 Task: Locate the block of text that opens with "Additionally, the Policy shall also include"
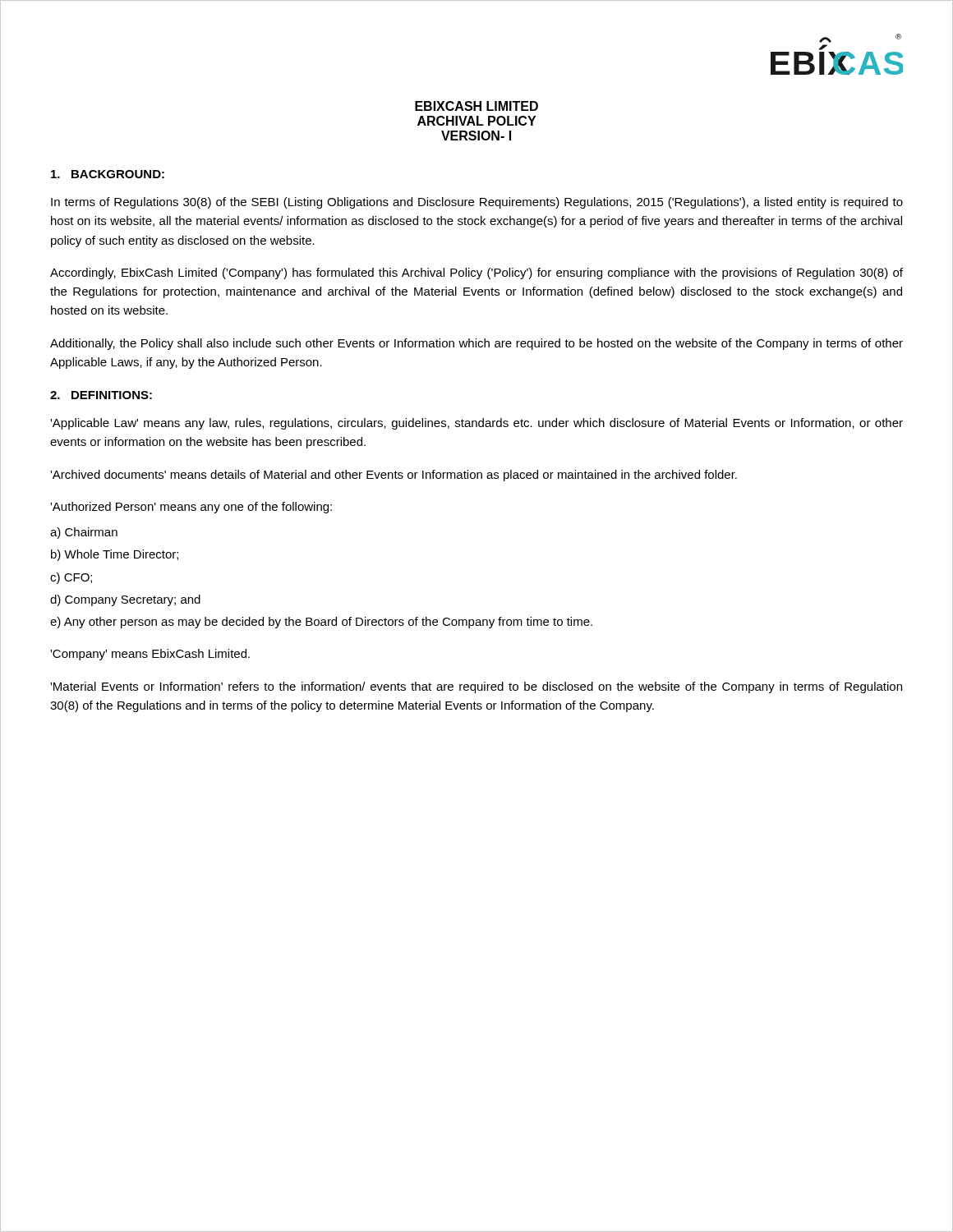[x=476, y=352]
